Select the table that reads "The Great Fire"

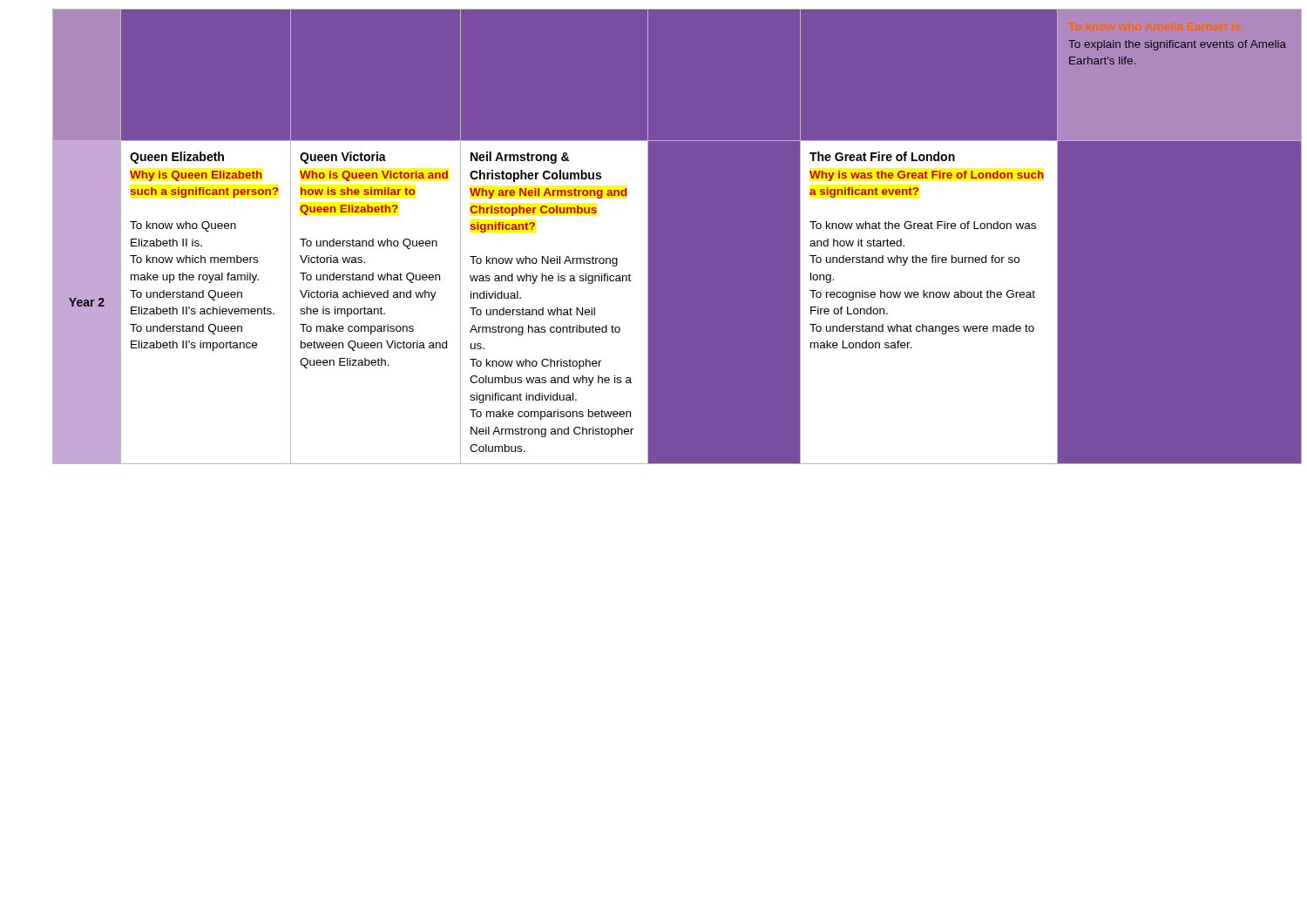654,236
